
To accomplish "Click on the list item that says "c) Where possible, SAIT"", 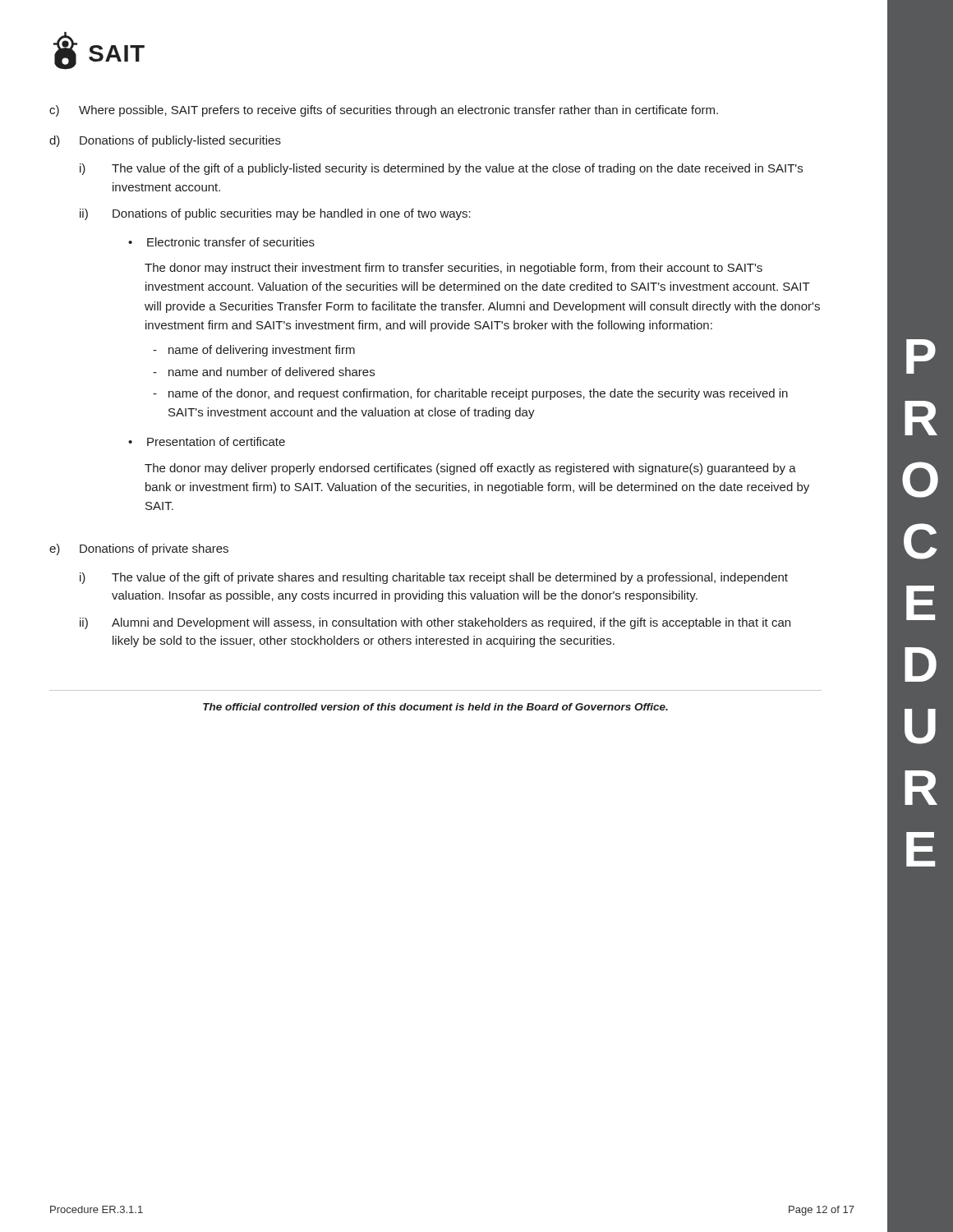I will (435, 110).
